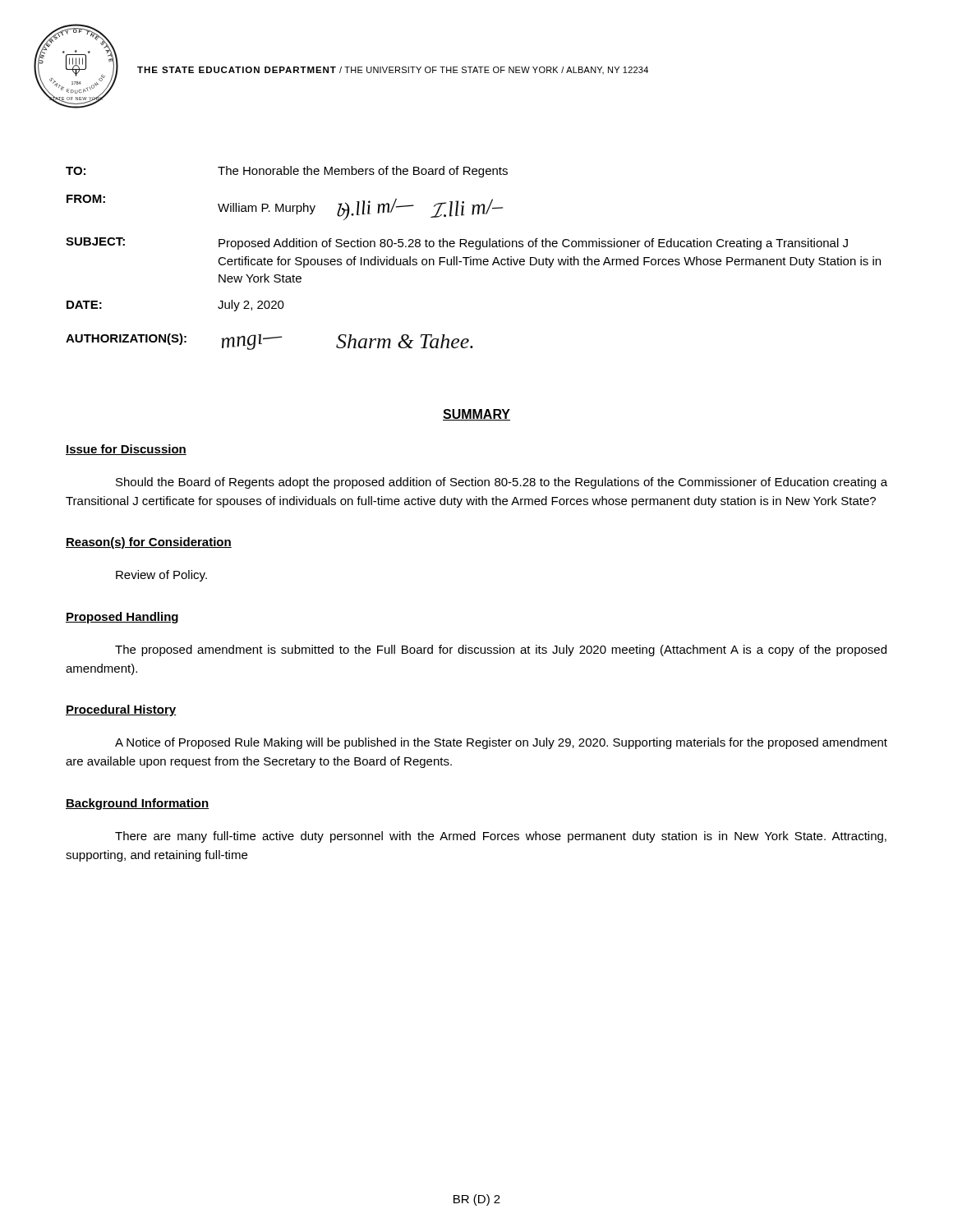Find the block starting "DATE: July 2, 2020"
The image size is (953, 1232).
click(x=86, y=305)
